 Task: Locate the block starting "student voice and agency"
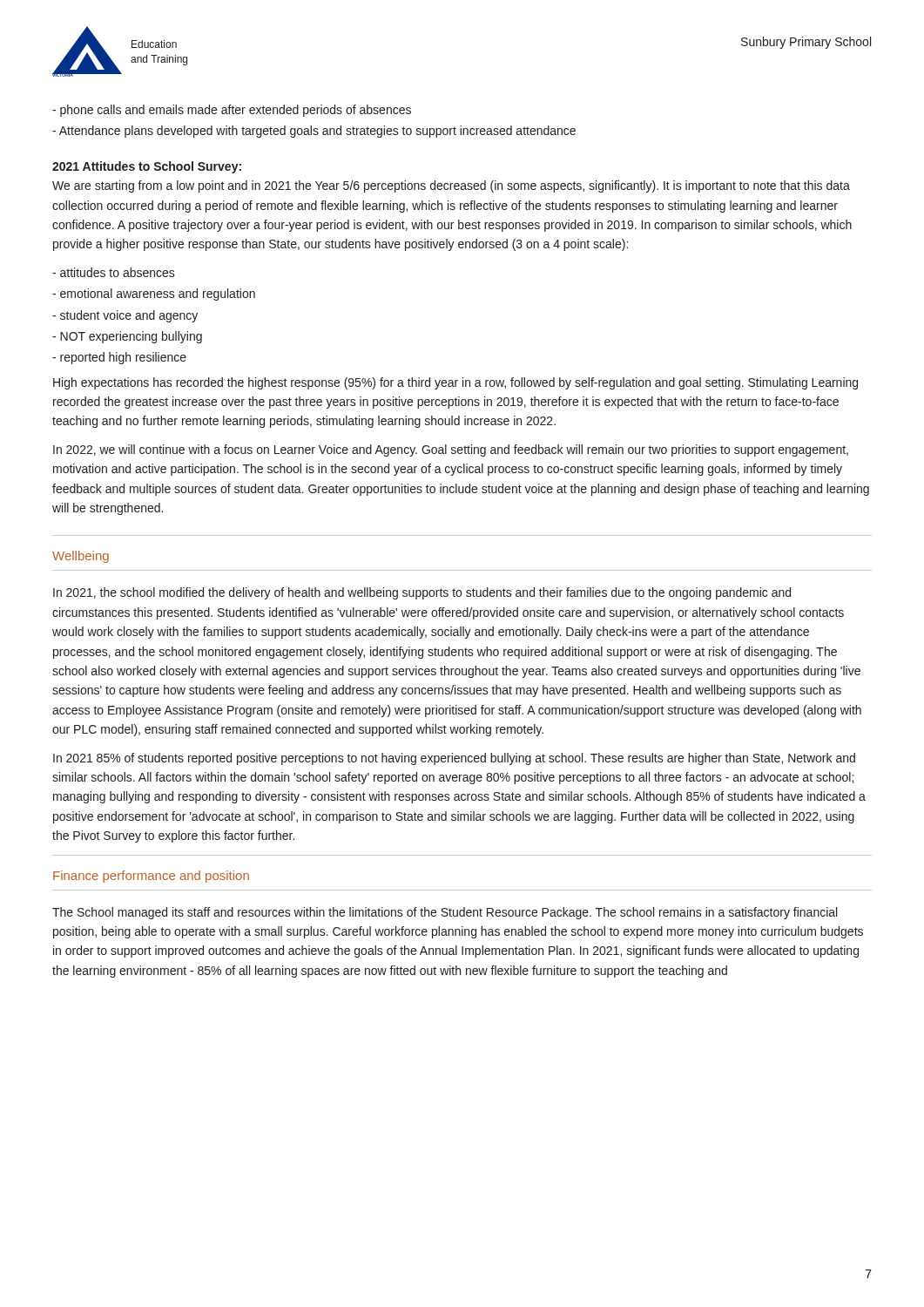pyautogui.click(x=125, y=315)
